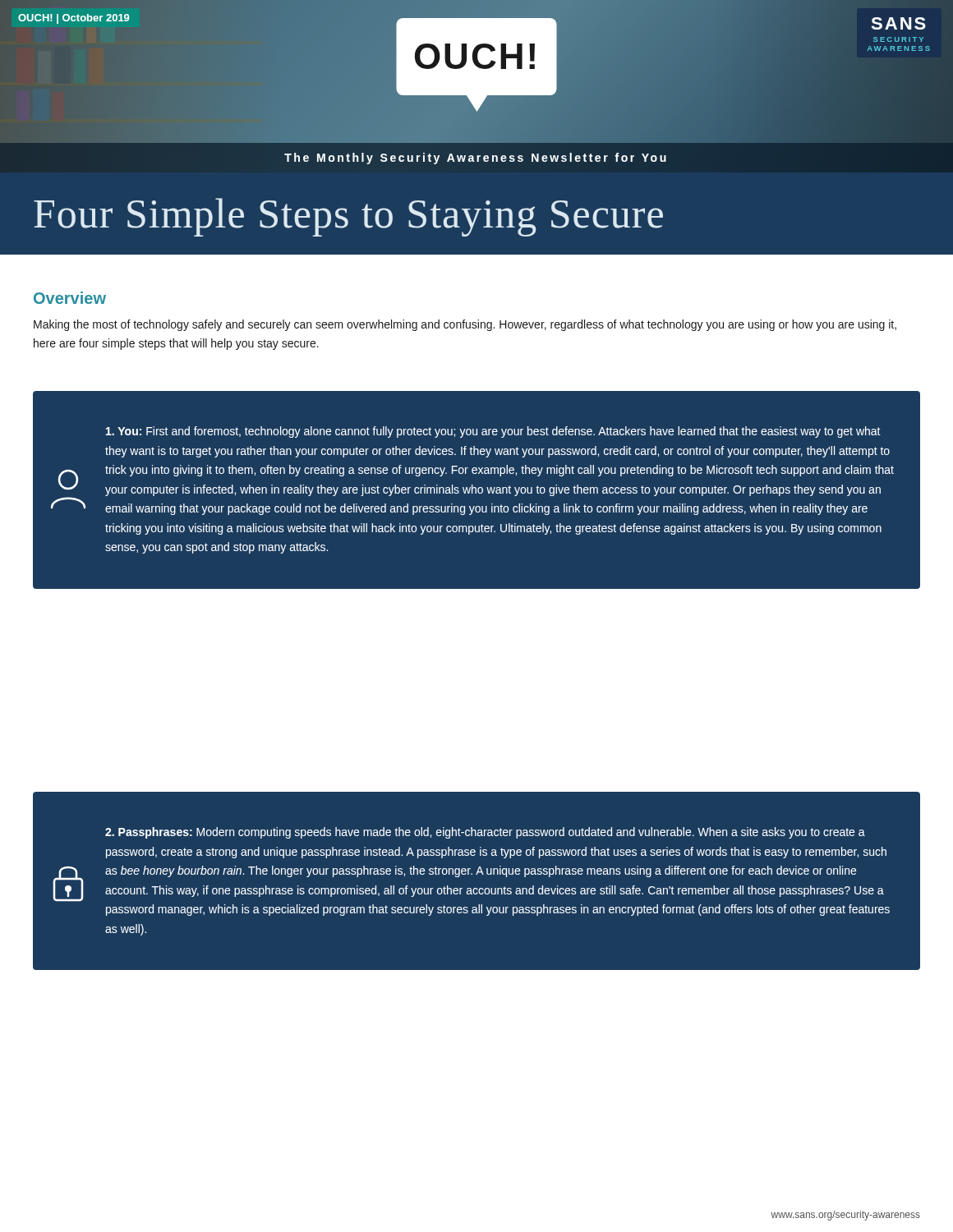The width and height of the screenshot is (953, 1232).
Task: Find the block starting "Passphrases: Modern computing speeds have made the old,"
Action: pyautogui.click(x=472, y=881)
